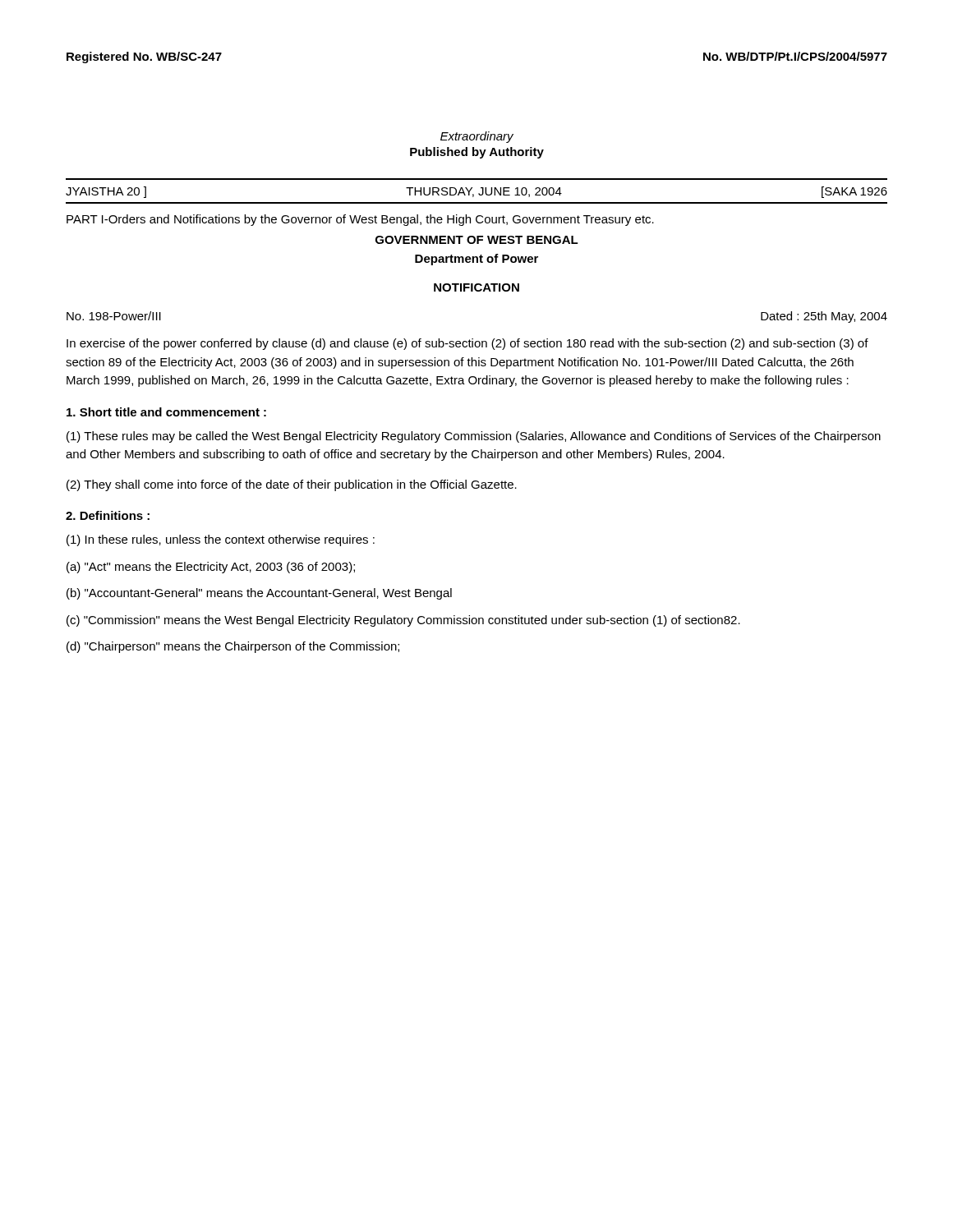
Task: Click on the text block containing "PART I-Orders and"
Action: tap(360, 219)
